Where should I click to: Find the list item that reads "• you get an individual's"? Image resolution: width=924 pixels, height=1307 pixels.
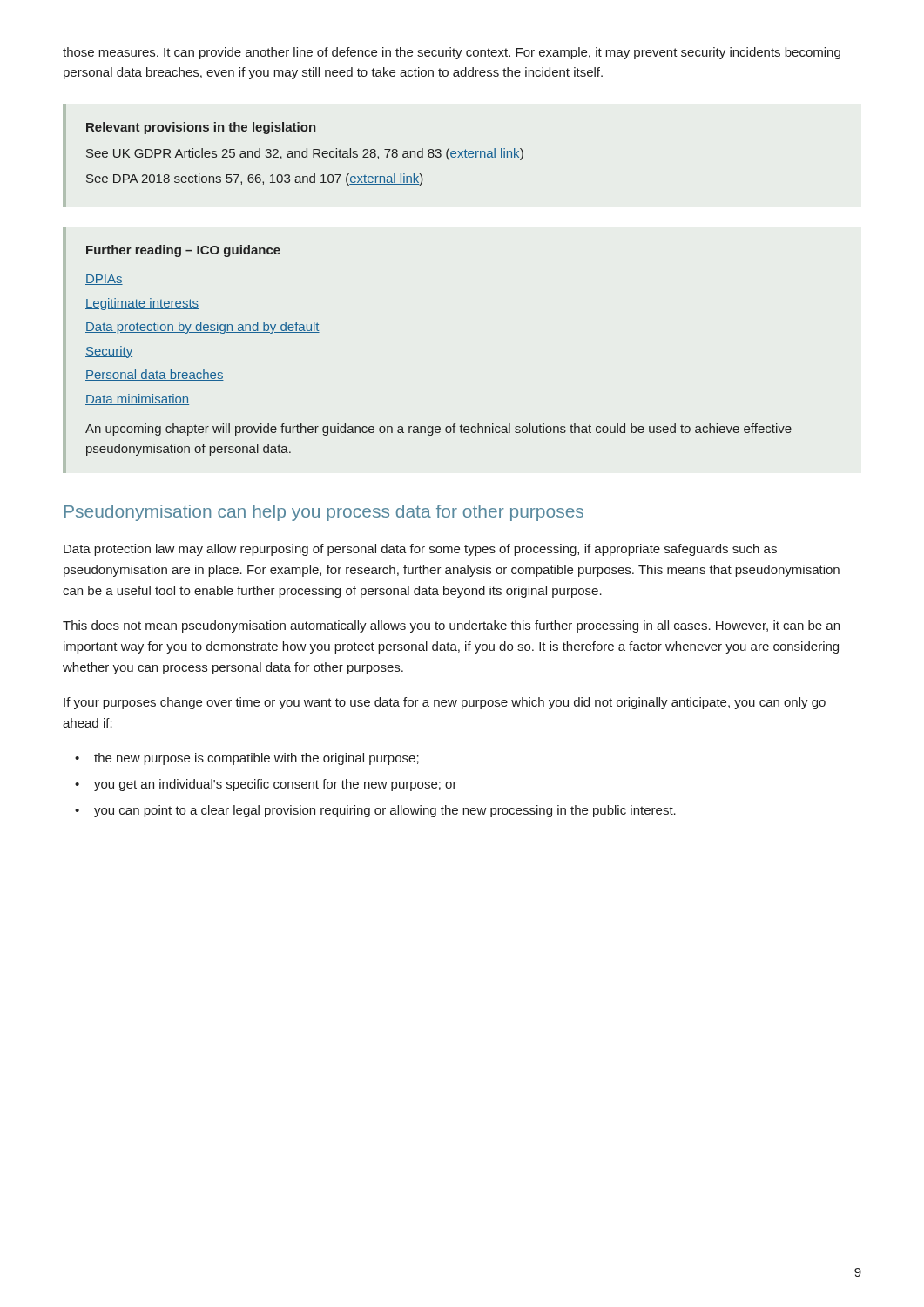tap(266, 784)
